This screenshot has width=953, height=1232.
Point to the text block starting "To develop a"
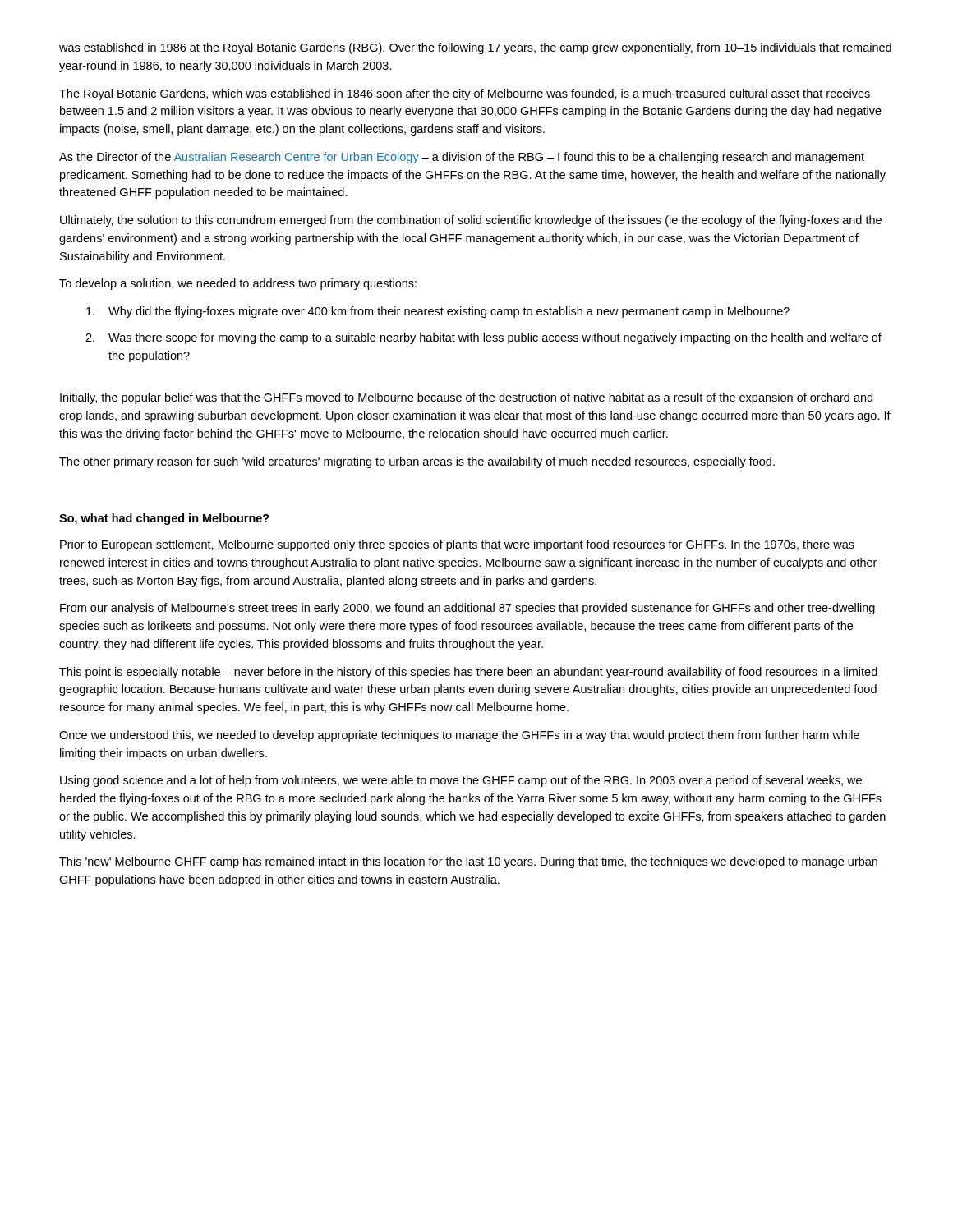238,284
